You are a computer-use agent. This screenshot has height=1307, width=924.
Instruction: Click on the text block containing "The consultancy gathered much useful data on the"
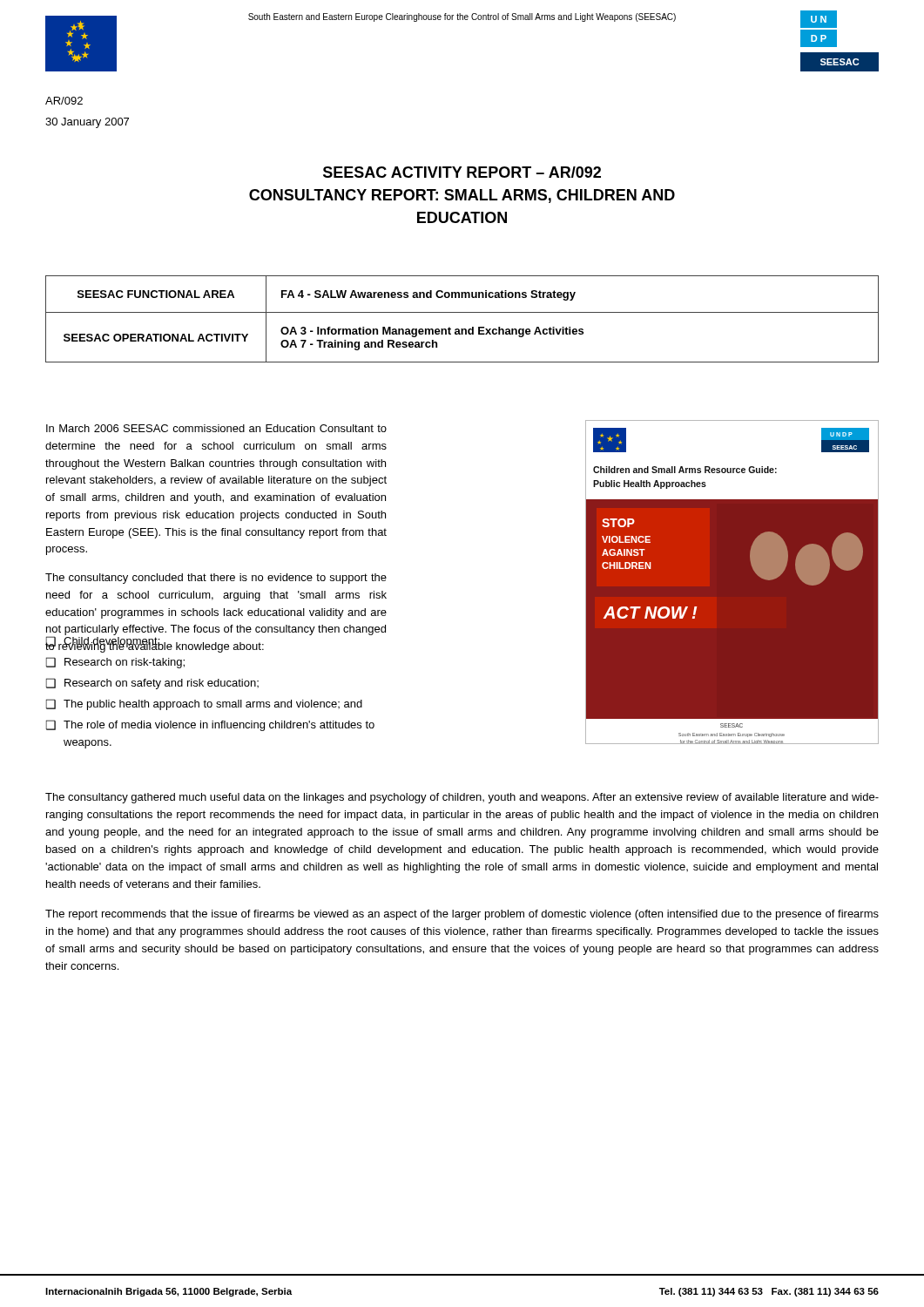point(462,882)
